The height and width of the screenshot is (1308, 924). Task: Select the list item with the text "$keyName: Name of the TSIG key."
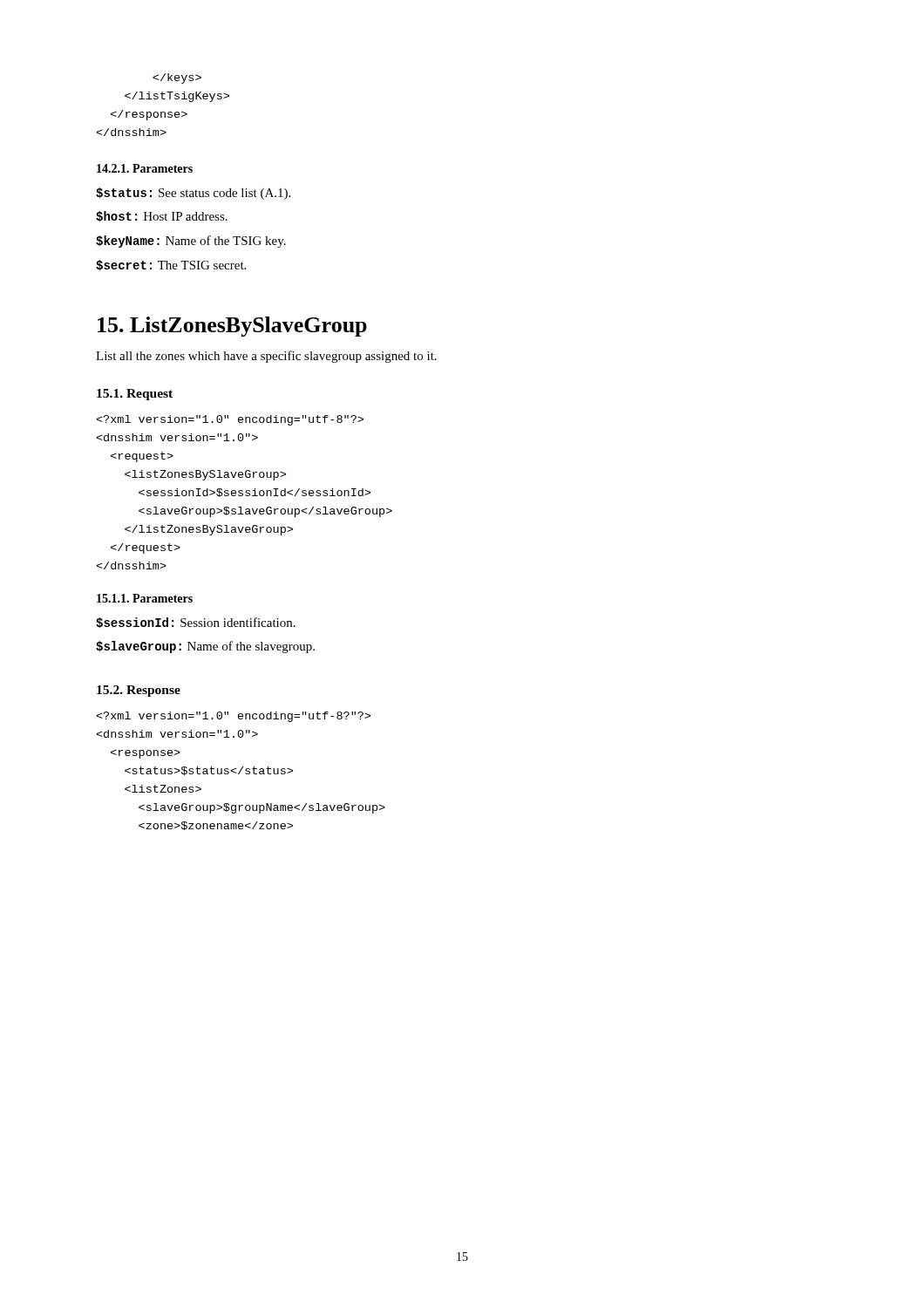(191, 241)
